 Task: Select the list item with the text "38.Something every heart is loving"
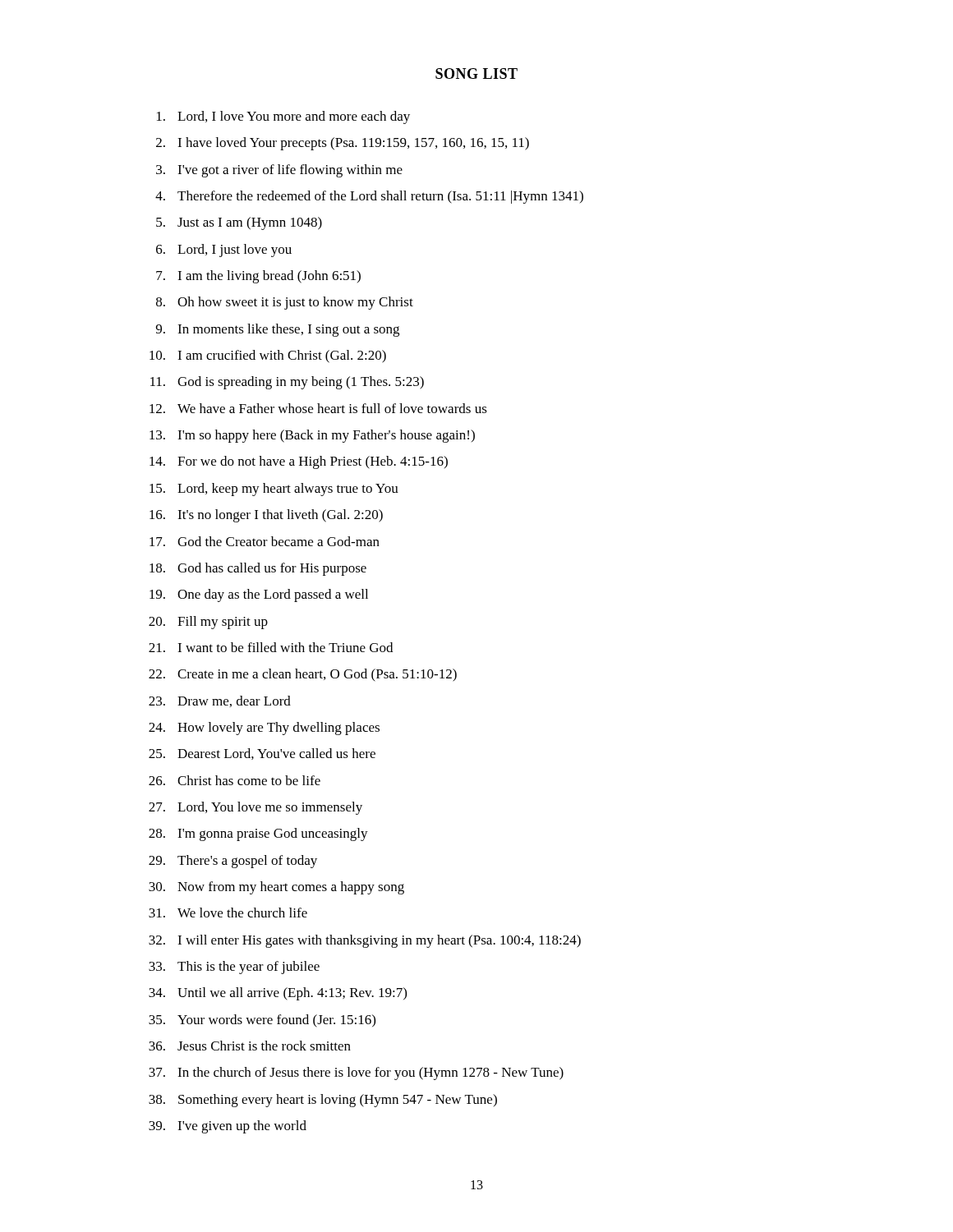[x=476, y=1100]
